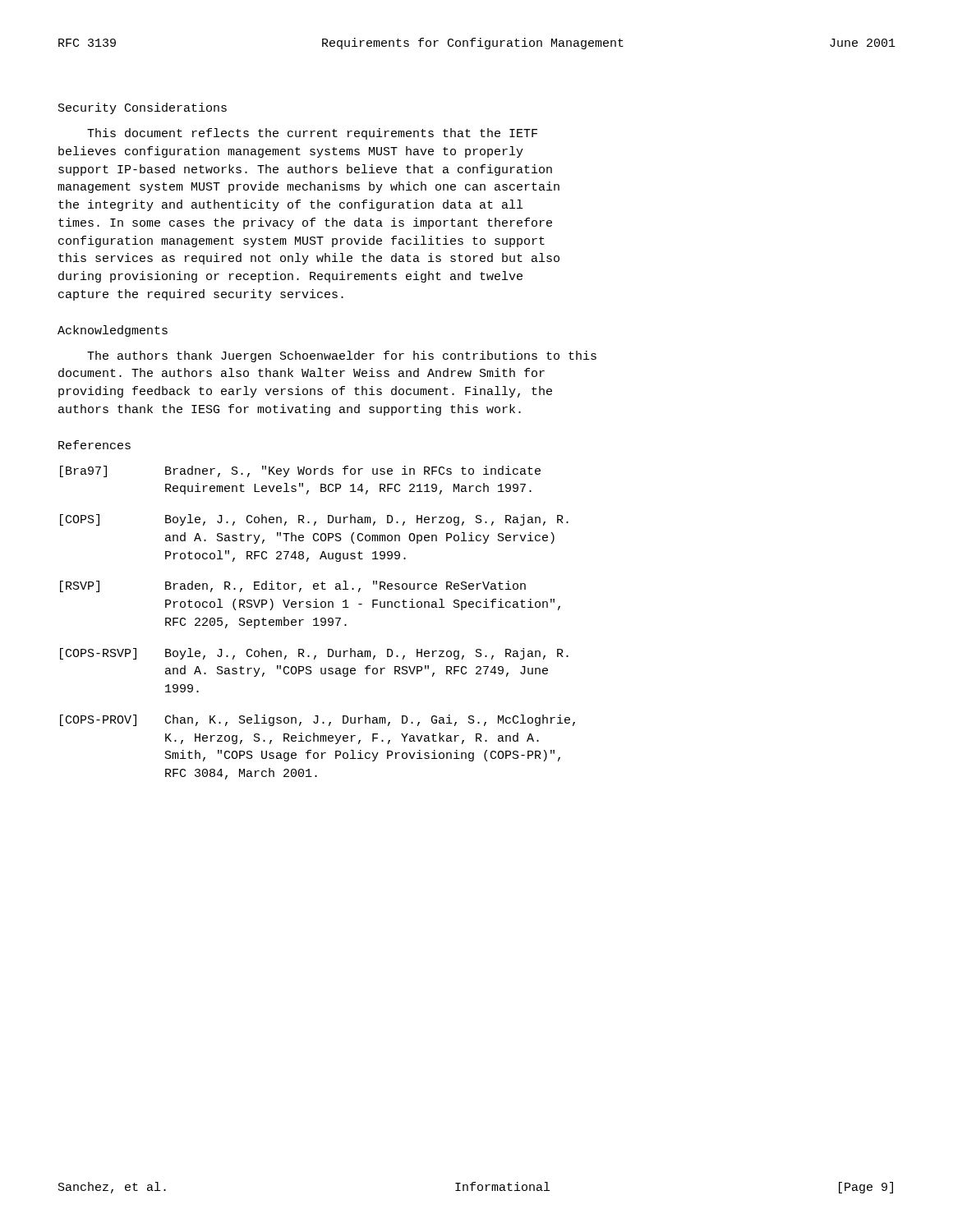Select the list item with the text "[RSVP] Braden, R., Editor, et al., "Resource ReSerVation"

(x=476, y=605)
